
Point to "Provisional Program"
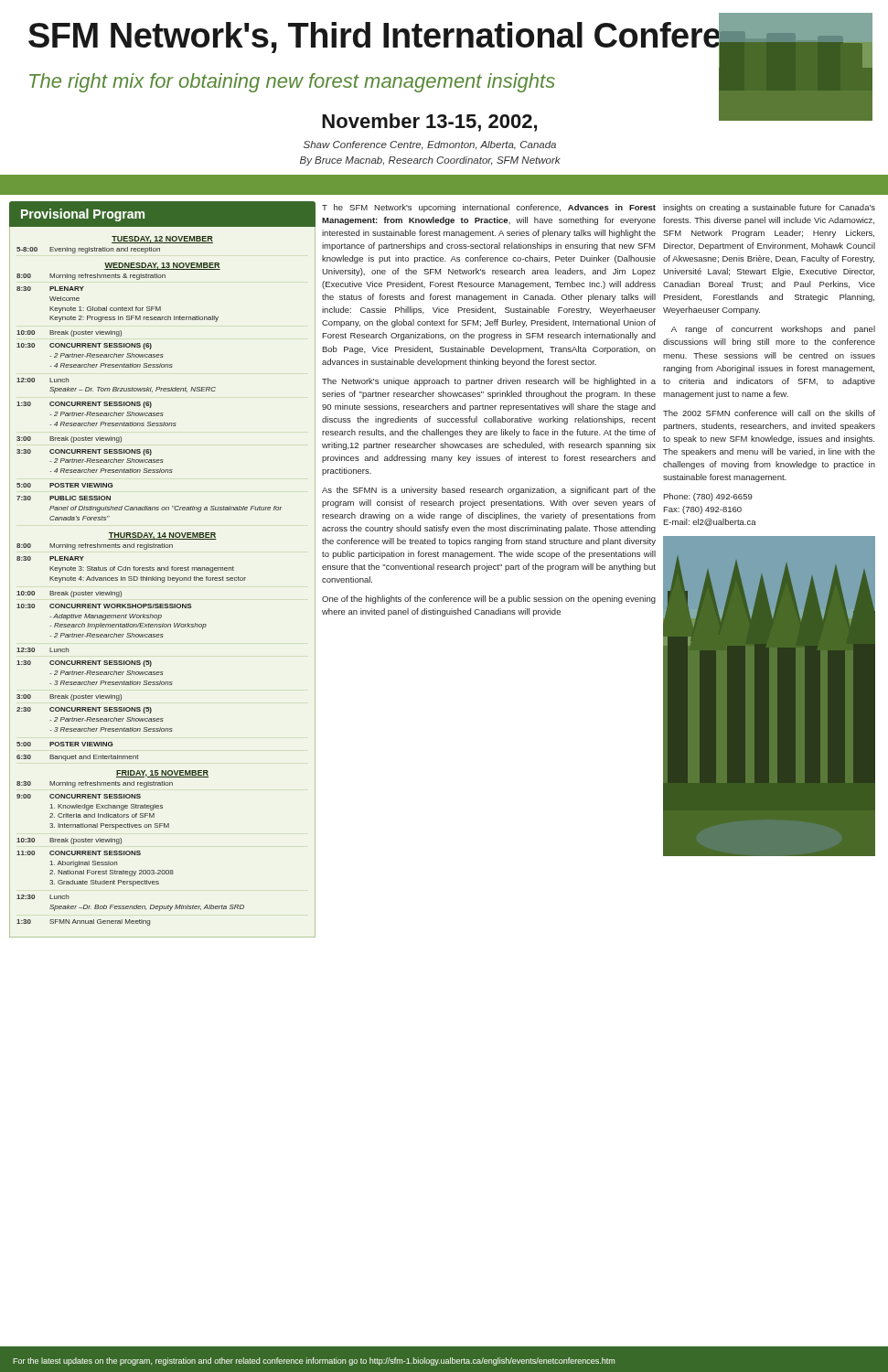coord(83,214)
